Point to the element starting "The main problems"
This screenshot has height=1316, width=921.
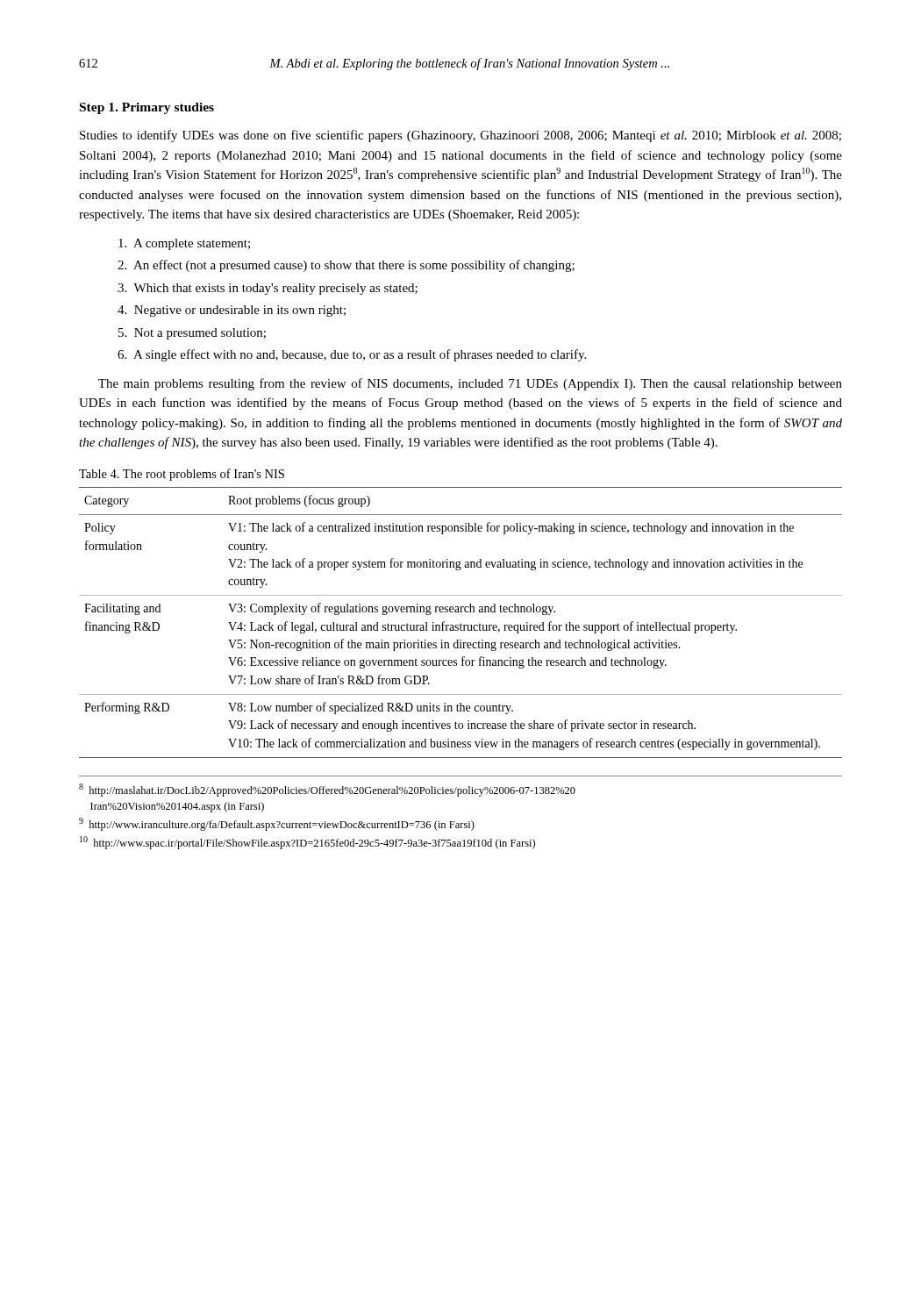pos(460,413)
